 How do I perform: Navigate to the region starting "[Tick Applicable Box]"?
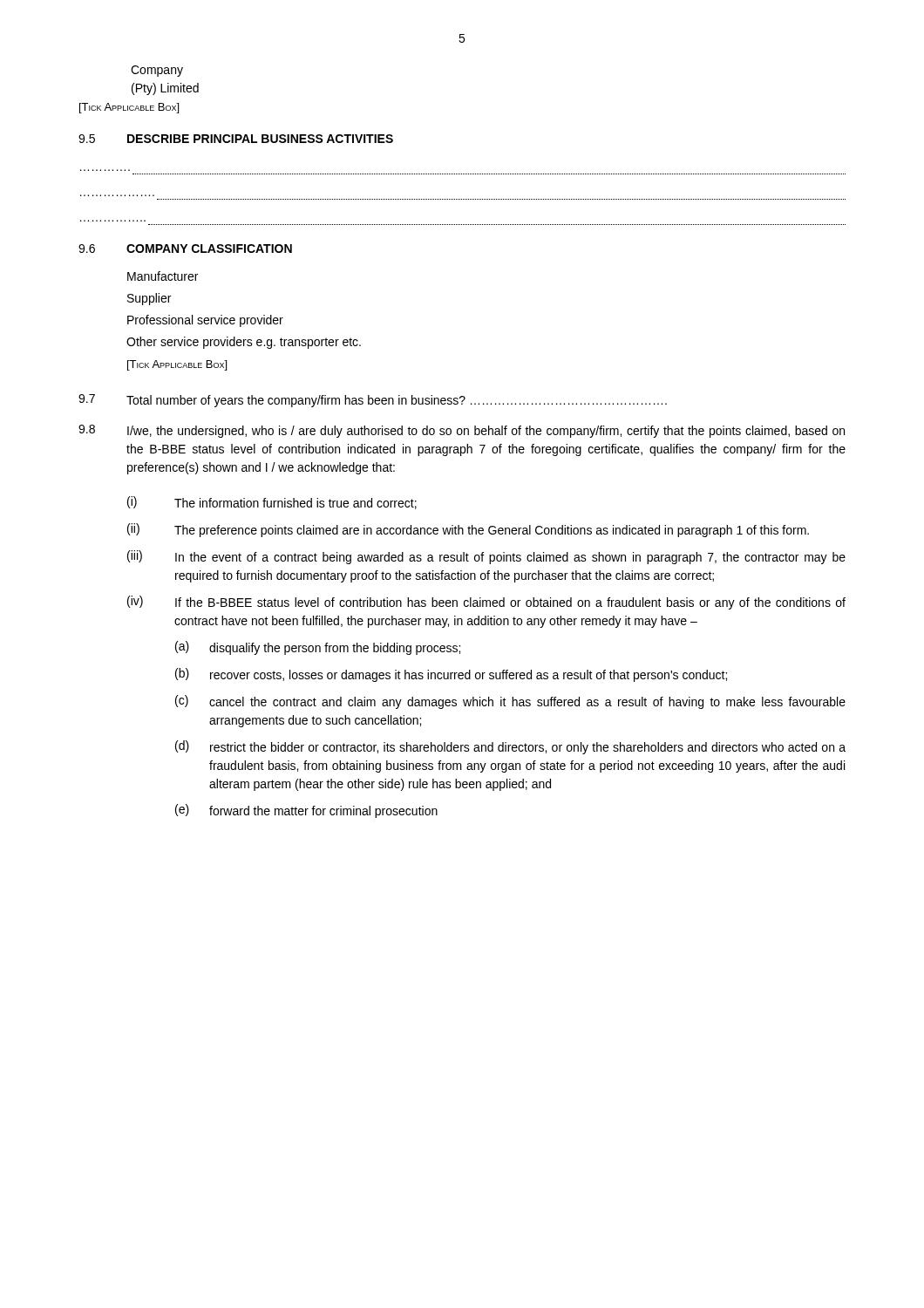point(177,364)
